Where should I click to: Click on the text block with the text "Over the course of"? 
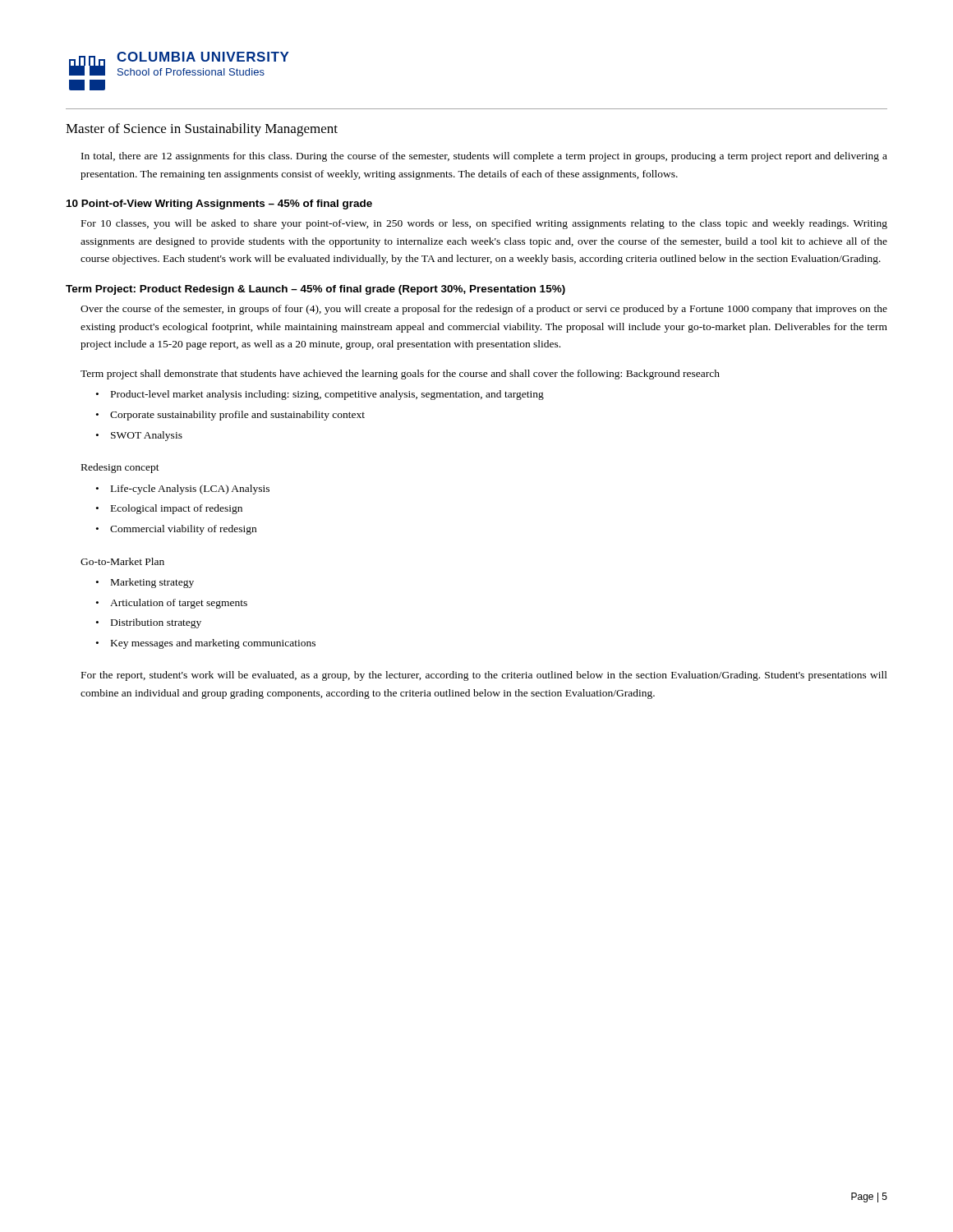(484, 326)
